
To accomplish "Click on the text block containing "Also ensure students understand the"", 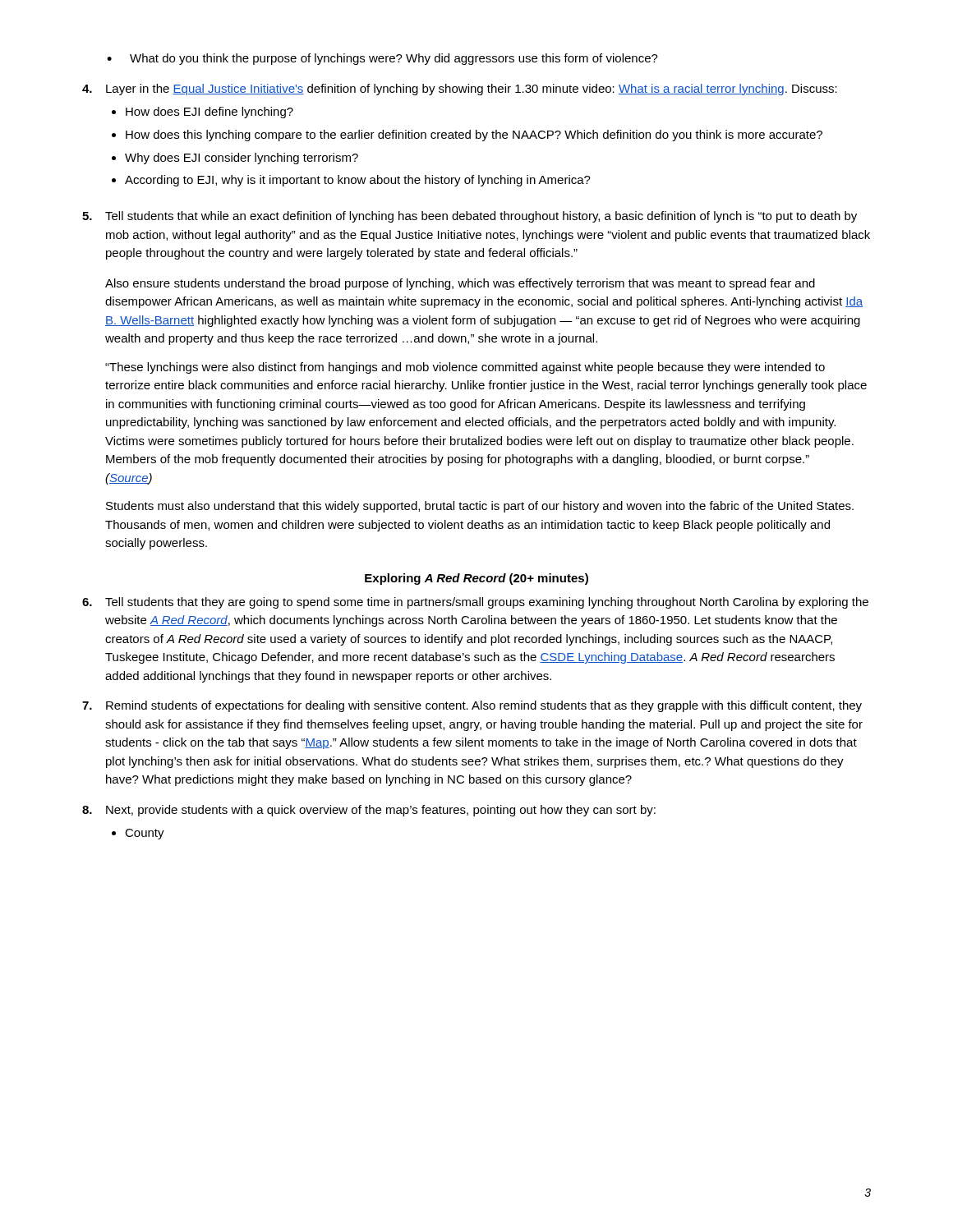I will tap(484, 310).
